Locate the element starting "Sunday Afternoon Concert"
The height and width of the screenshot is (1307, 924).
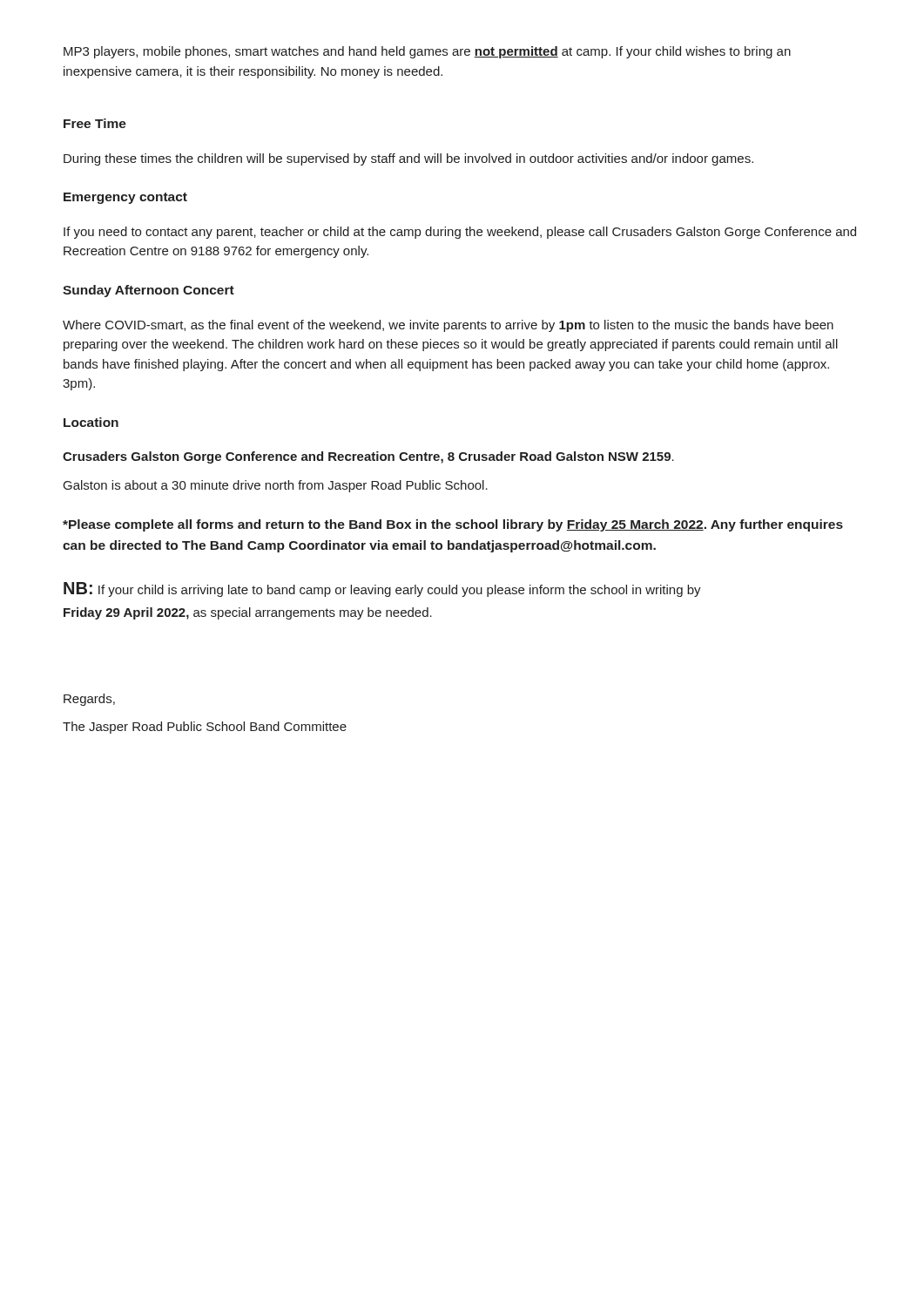pos(148,290)
